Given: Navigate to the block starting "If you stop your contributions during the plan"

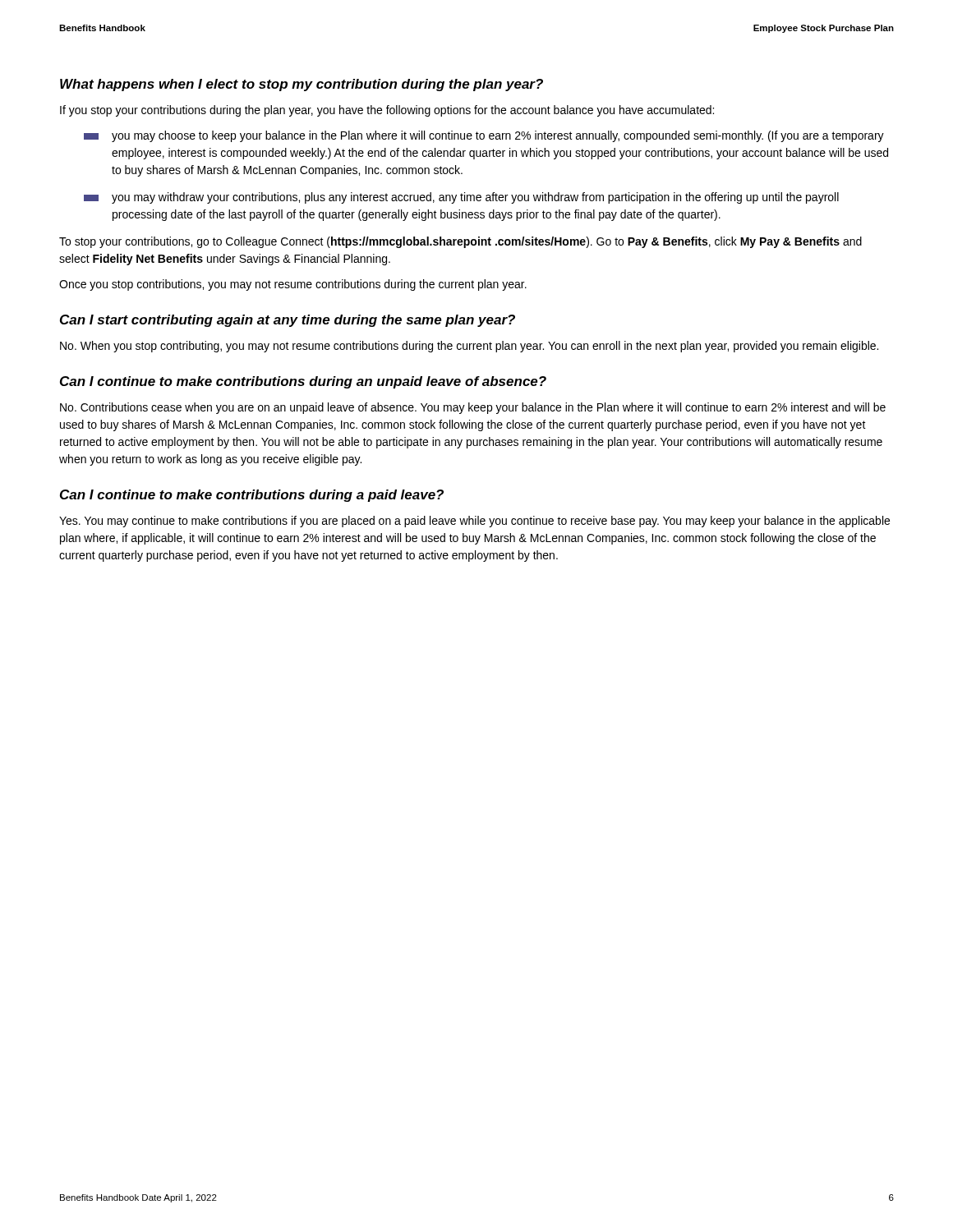Looking at the screenshot, I should pyautogui.click(x=387, y=110).
